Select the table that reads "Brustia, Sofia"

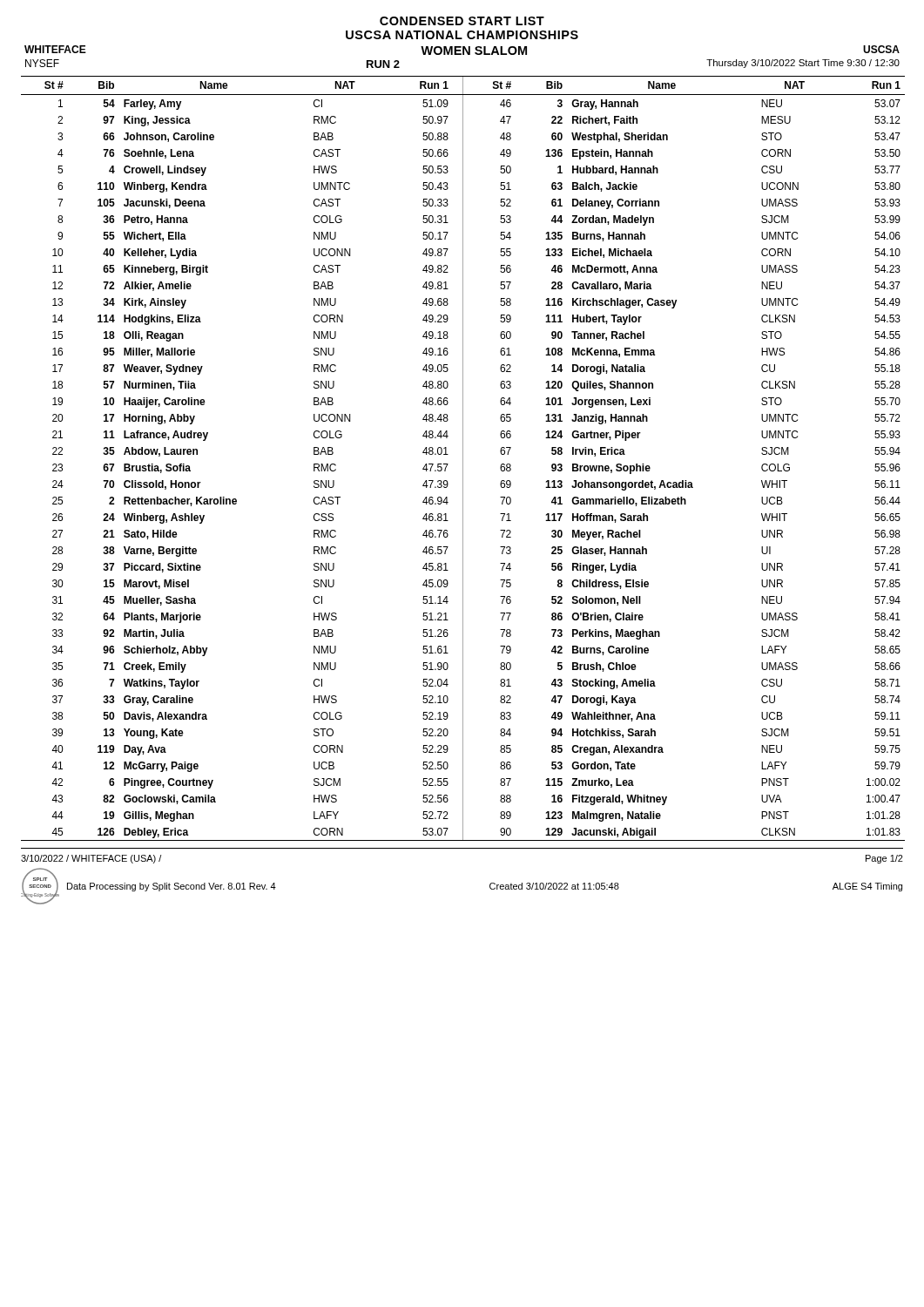tap(462, 458)
